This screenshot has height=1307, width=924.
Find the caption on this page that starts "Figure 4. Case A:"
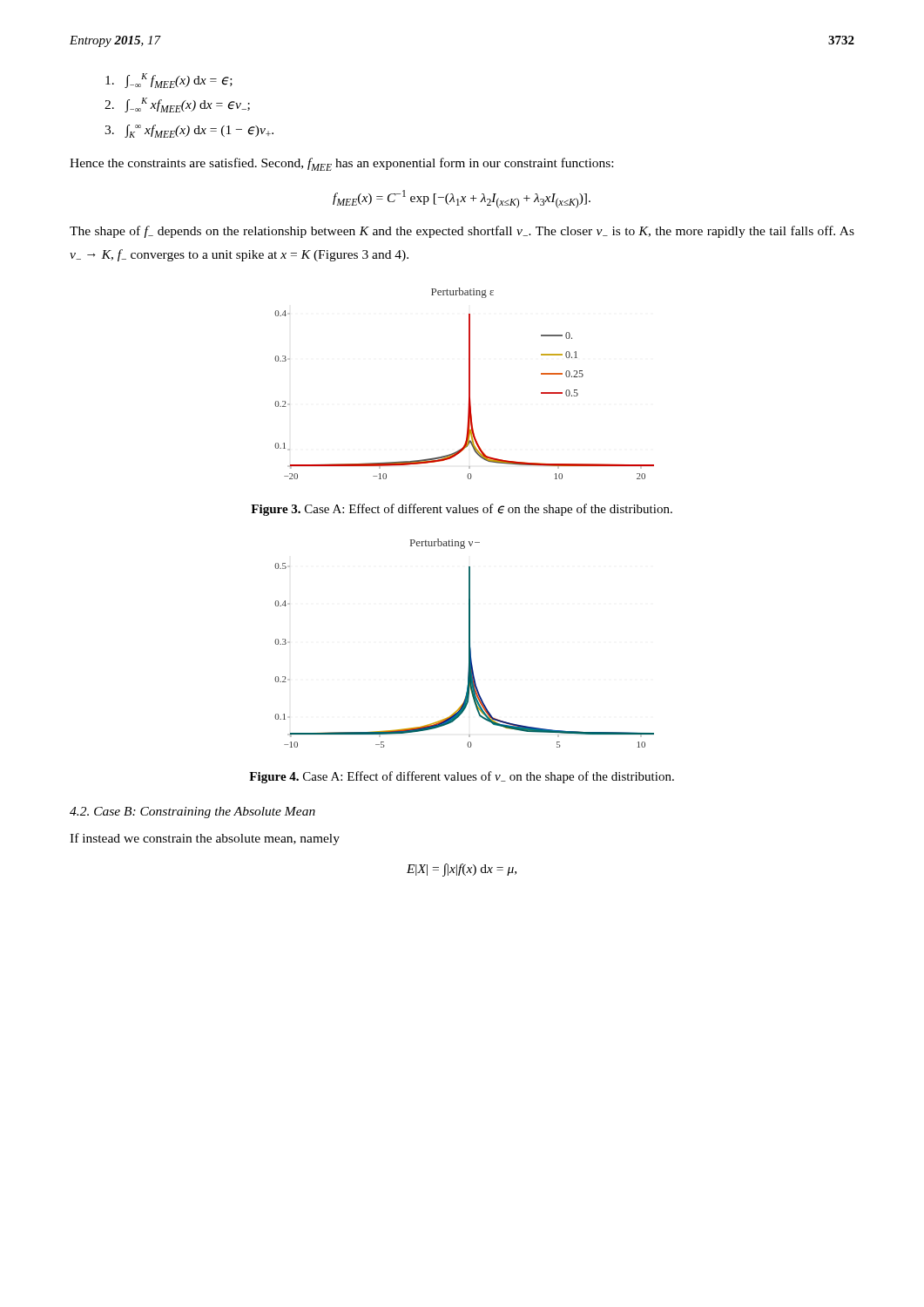(462, 778)
